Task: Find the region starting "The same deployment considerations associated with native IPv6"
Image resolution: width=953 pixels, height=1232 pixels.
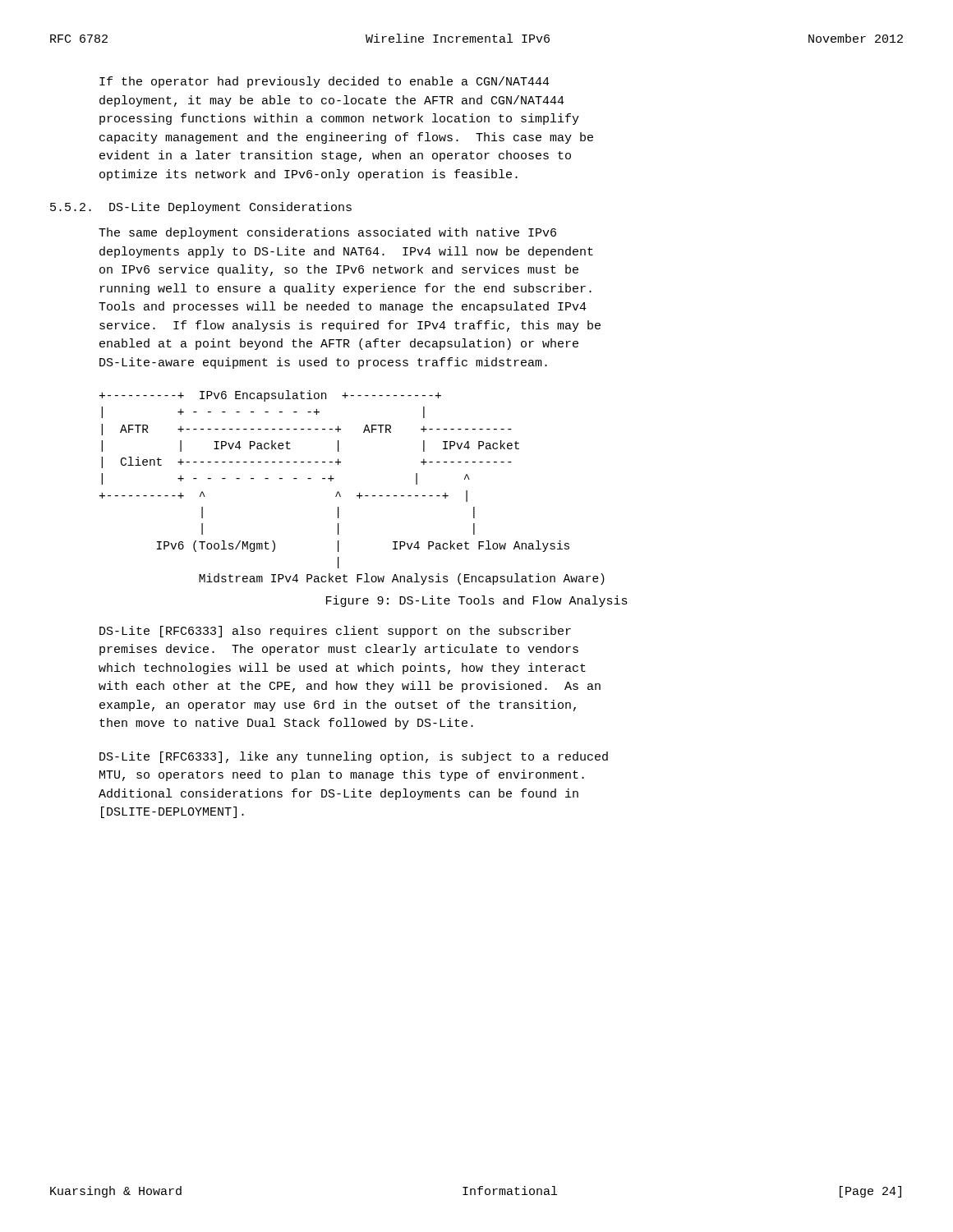Action: click(x=501, y=299)
